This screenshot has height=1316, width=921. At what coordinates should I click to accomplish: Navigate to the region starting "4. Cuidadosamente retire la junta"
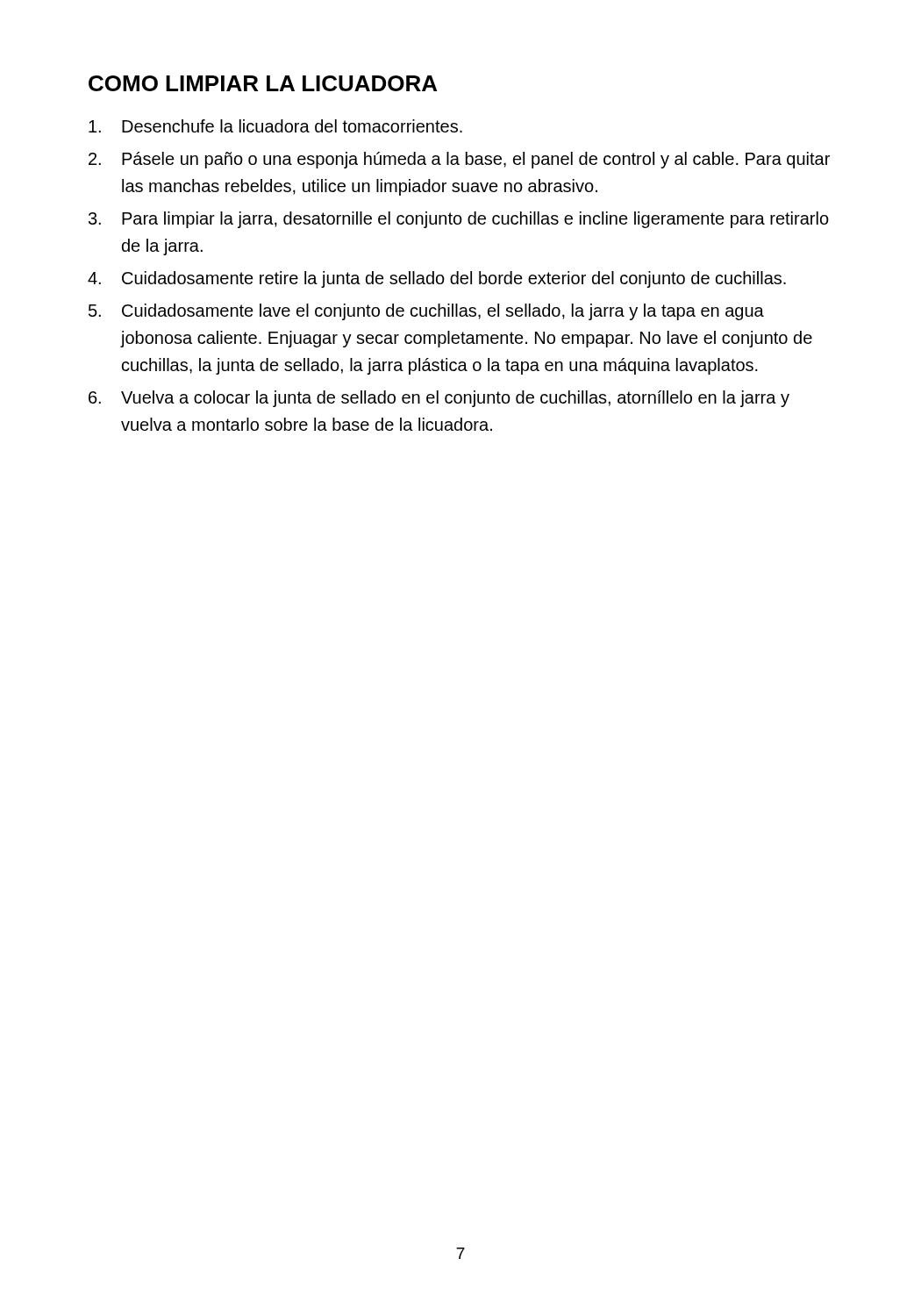tap(460, 279)
